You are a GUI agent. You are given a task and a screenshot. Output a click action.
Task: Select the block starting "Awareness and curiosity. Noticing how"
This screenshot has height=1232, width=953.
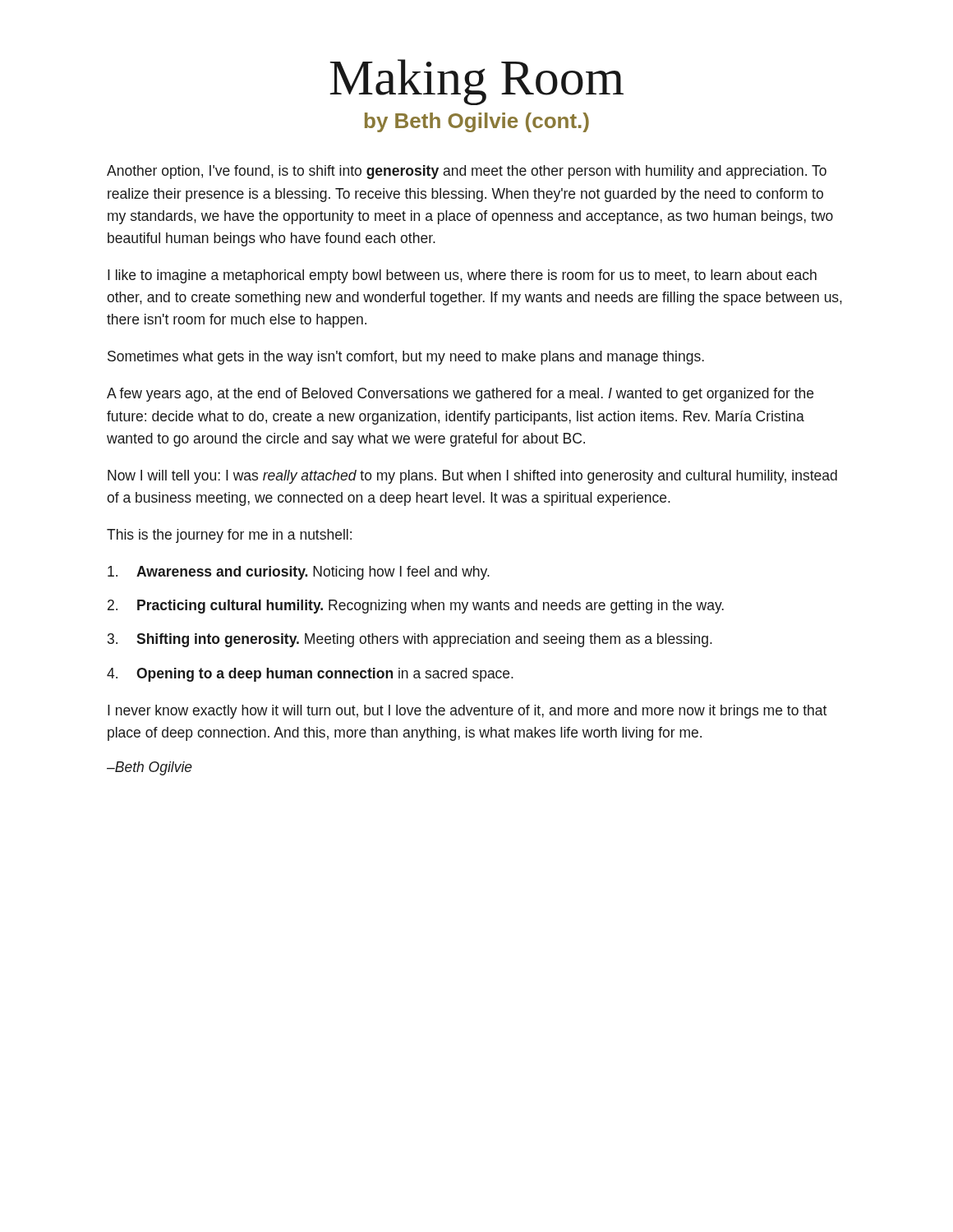click(x=476, y=572)
